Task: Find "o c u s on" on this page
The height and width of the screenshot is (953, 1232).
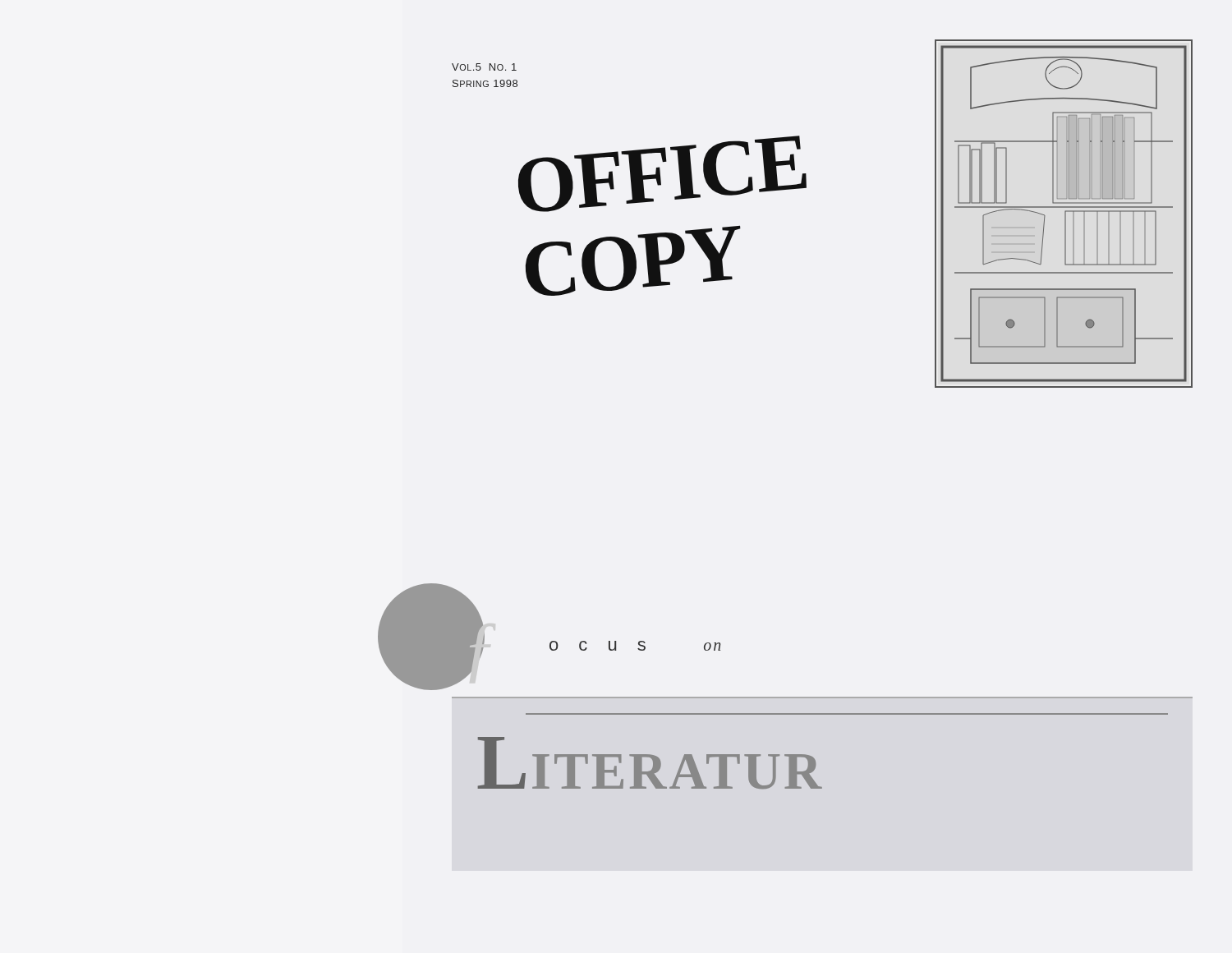Action: point(636,645)
